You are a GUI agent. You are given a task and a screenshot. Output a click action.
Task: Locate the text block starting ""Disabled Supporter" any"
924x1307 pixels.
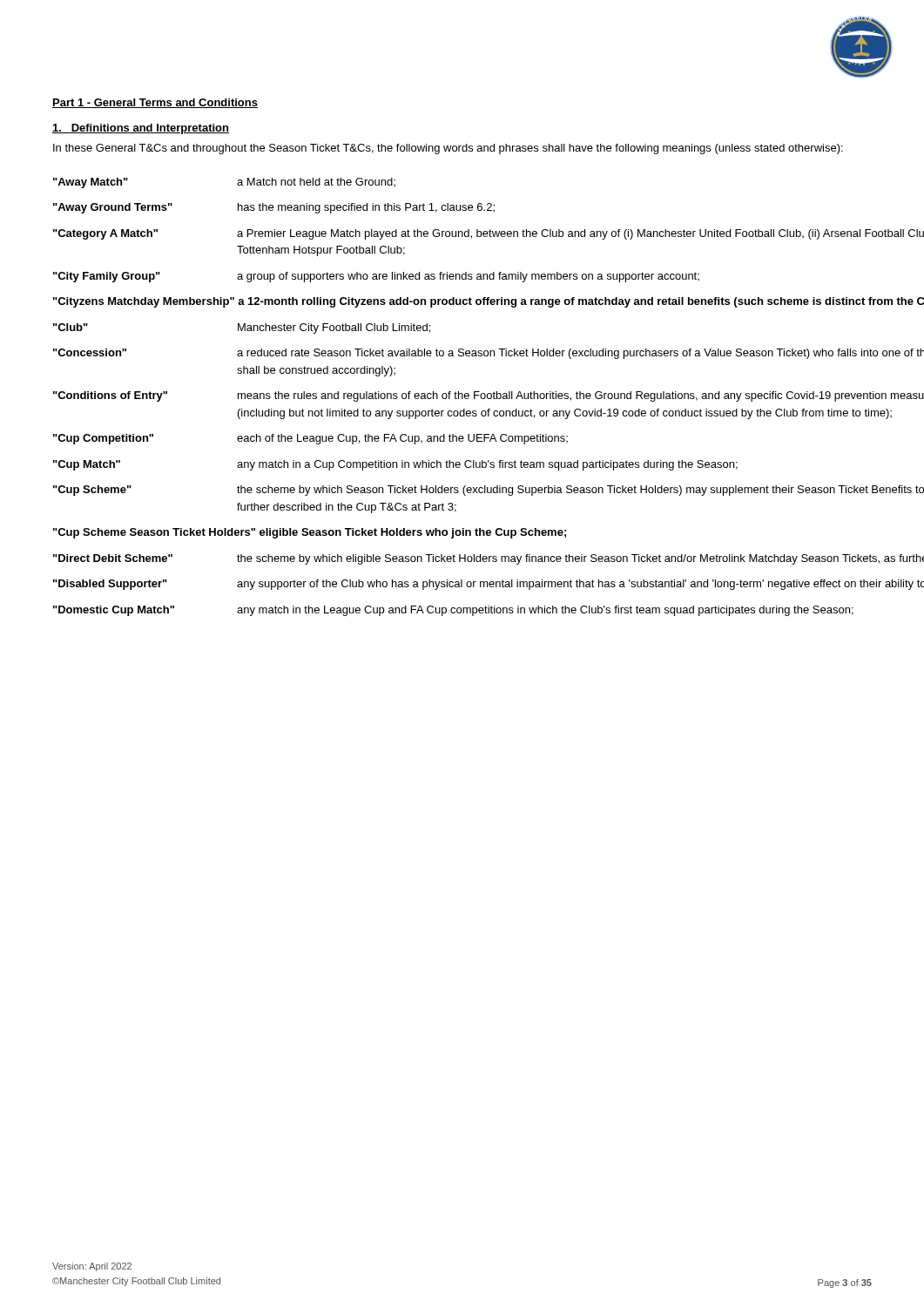tap(488, 584)
